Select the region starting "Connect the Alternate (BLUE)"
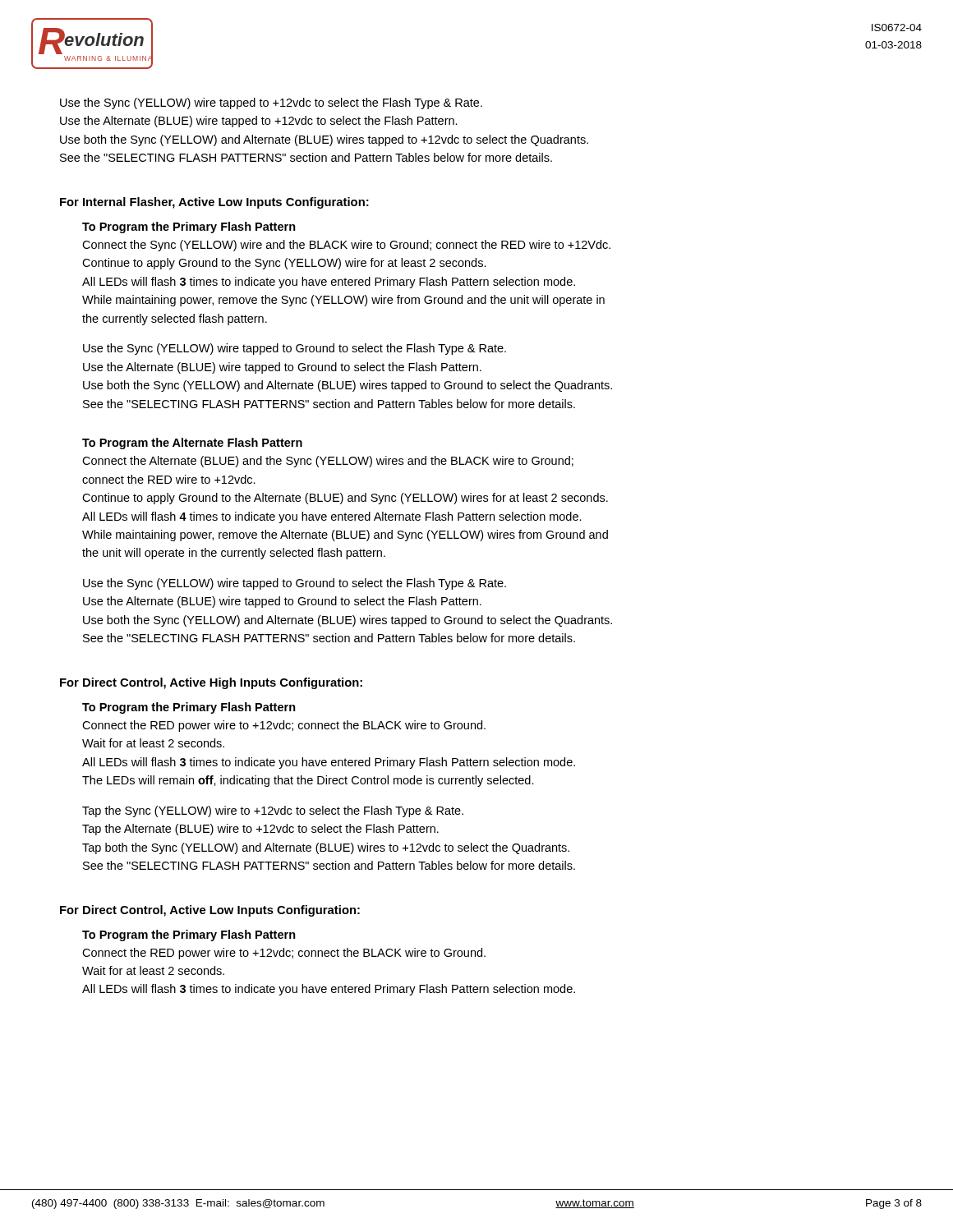Image resolution: width=953 pixels, height=1232 pixels. click(490, 507)
